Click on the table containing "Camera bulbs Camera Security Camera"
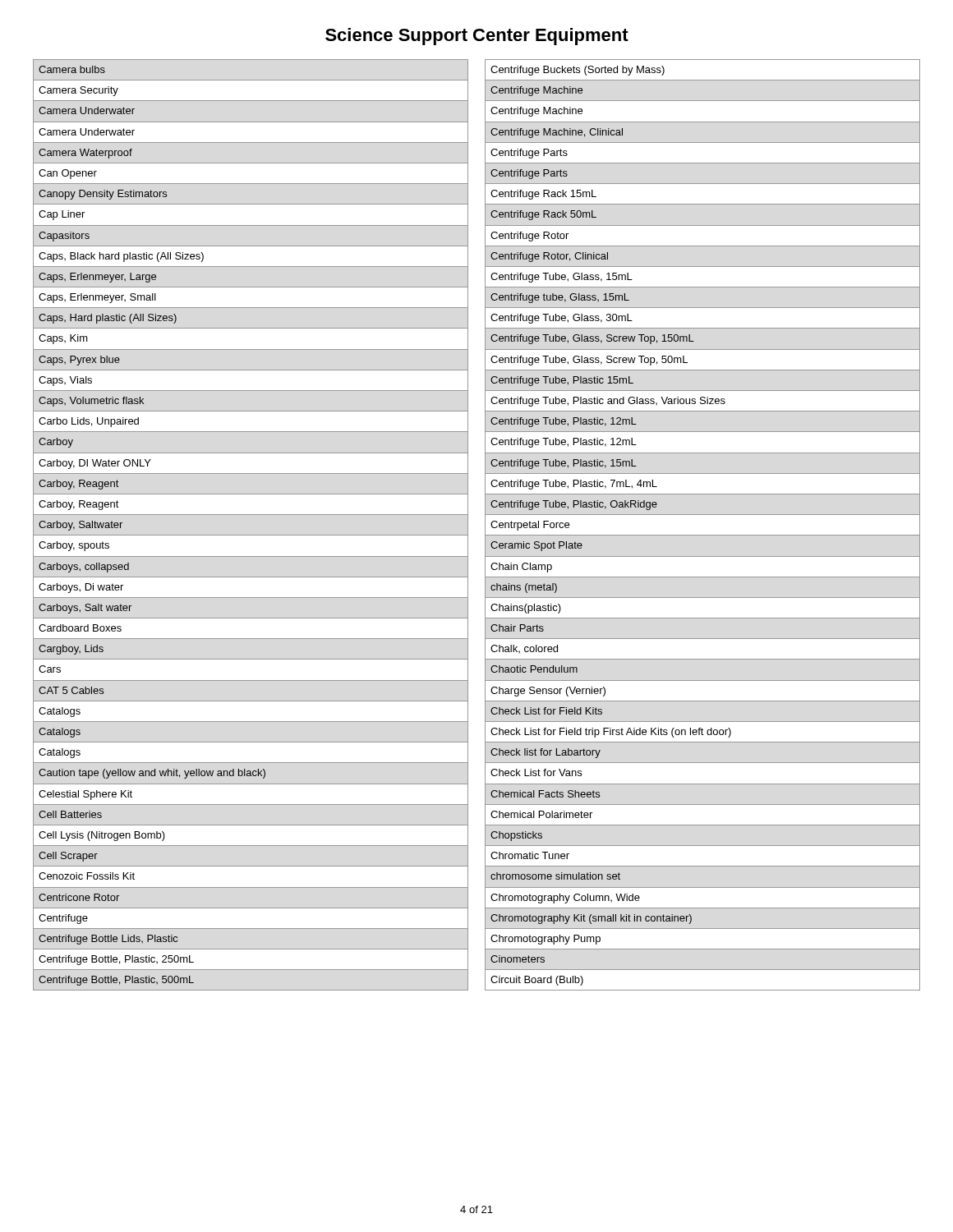Screen dimensions: 1232x953 (476, 525)
